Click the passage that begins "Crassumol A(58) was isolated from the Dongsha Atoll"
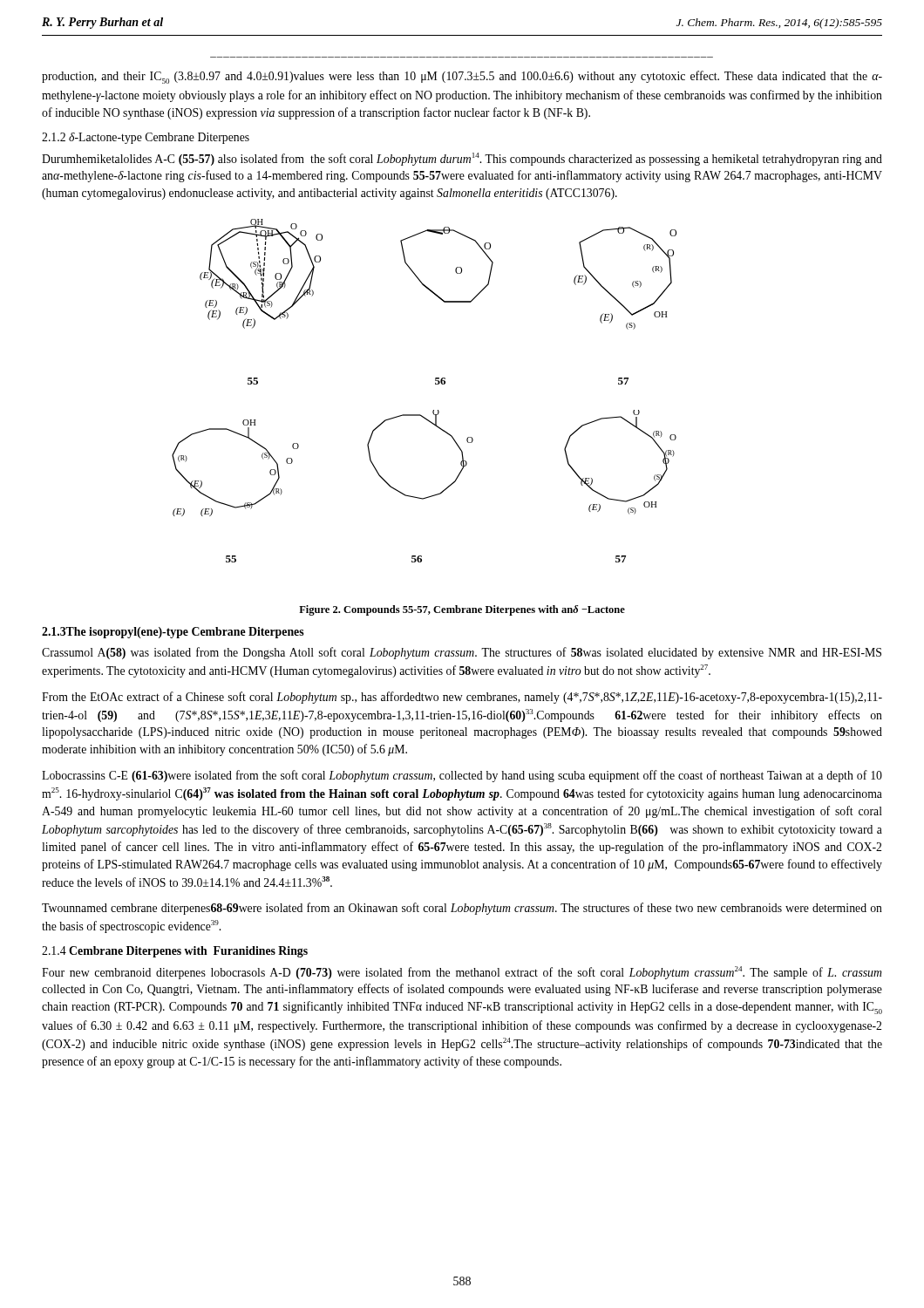Screen dimensions: 1308x924 coord(462,662)
